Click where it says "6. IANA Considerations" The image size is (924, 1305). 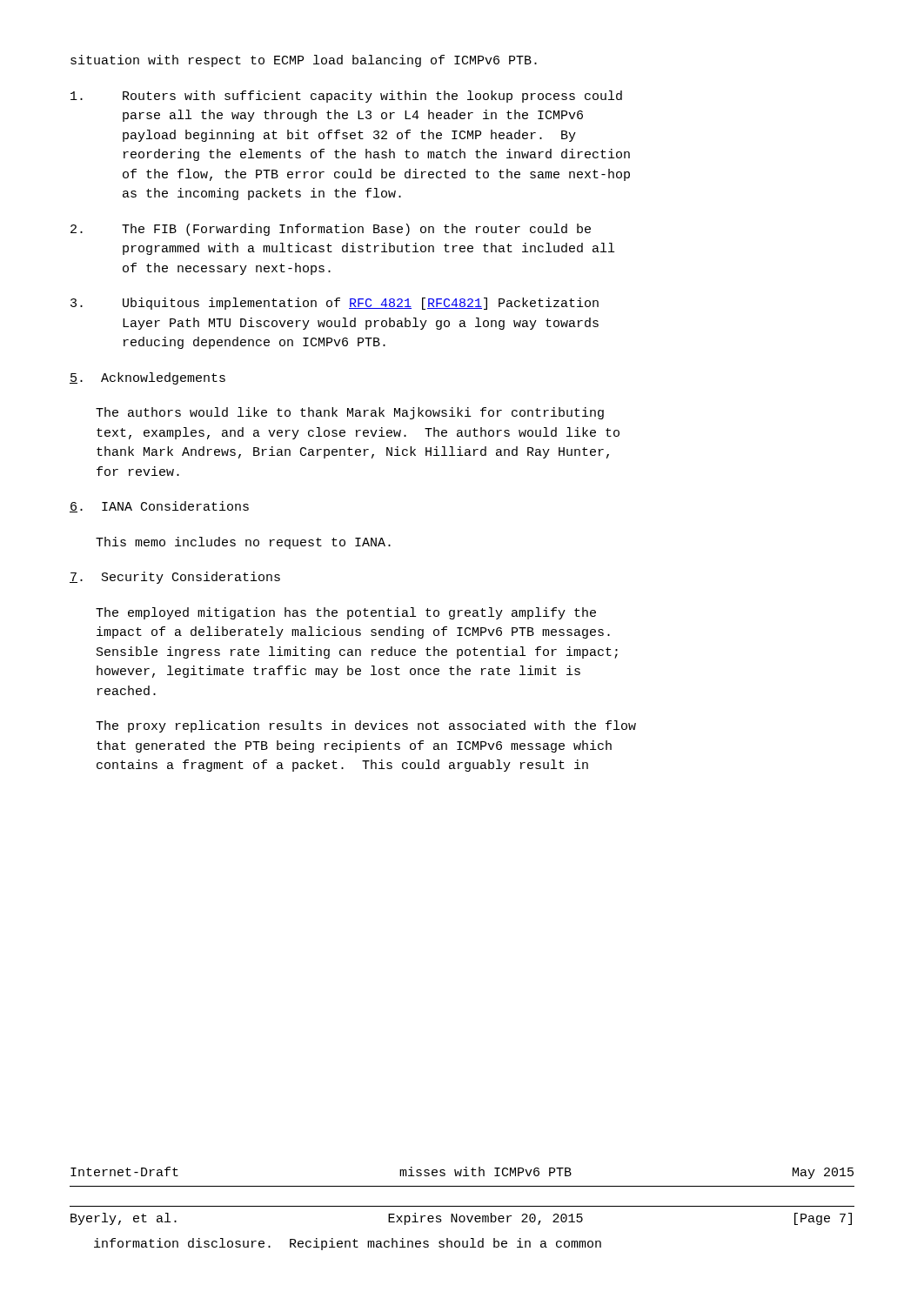pyautogui.click(x=160, y=508)
